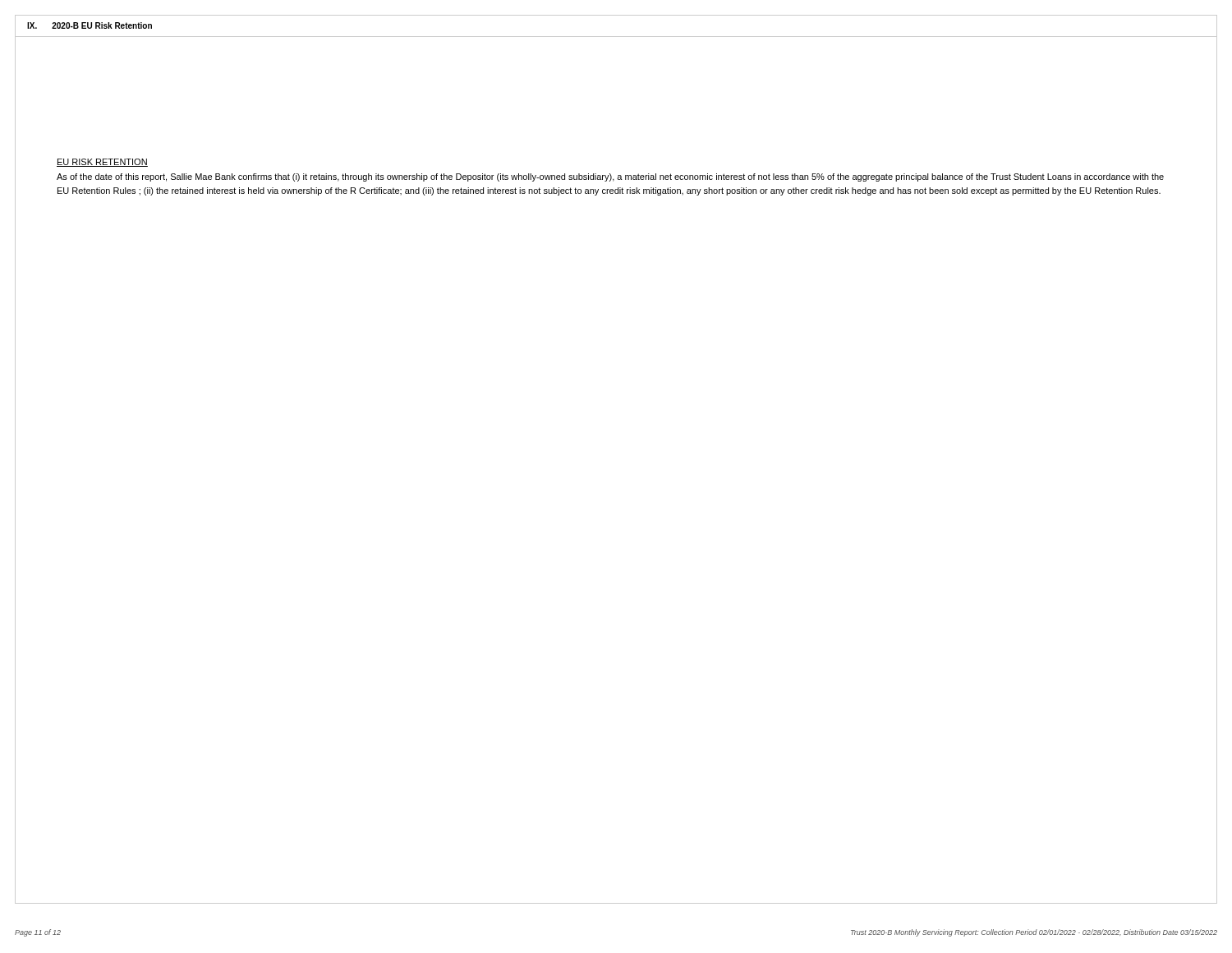This screenshot has width=1232, height=953.
Task: Point to the text block starting "As of the date of this report,"
Action: coord(610,183)
